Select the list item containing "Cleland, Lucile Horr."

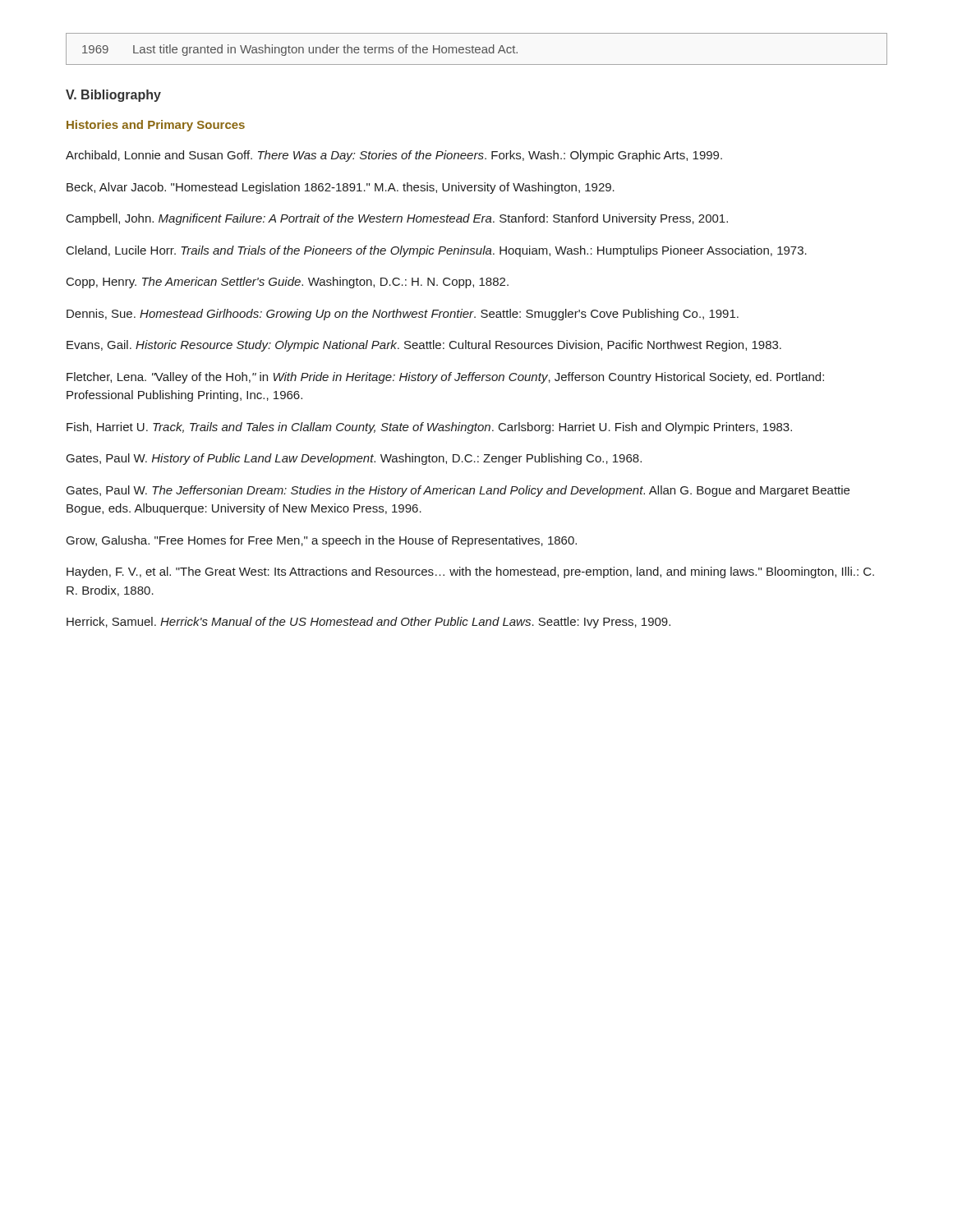tap(437, 250)
